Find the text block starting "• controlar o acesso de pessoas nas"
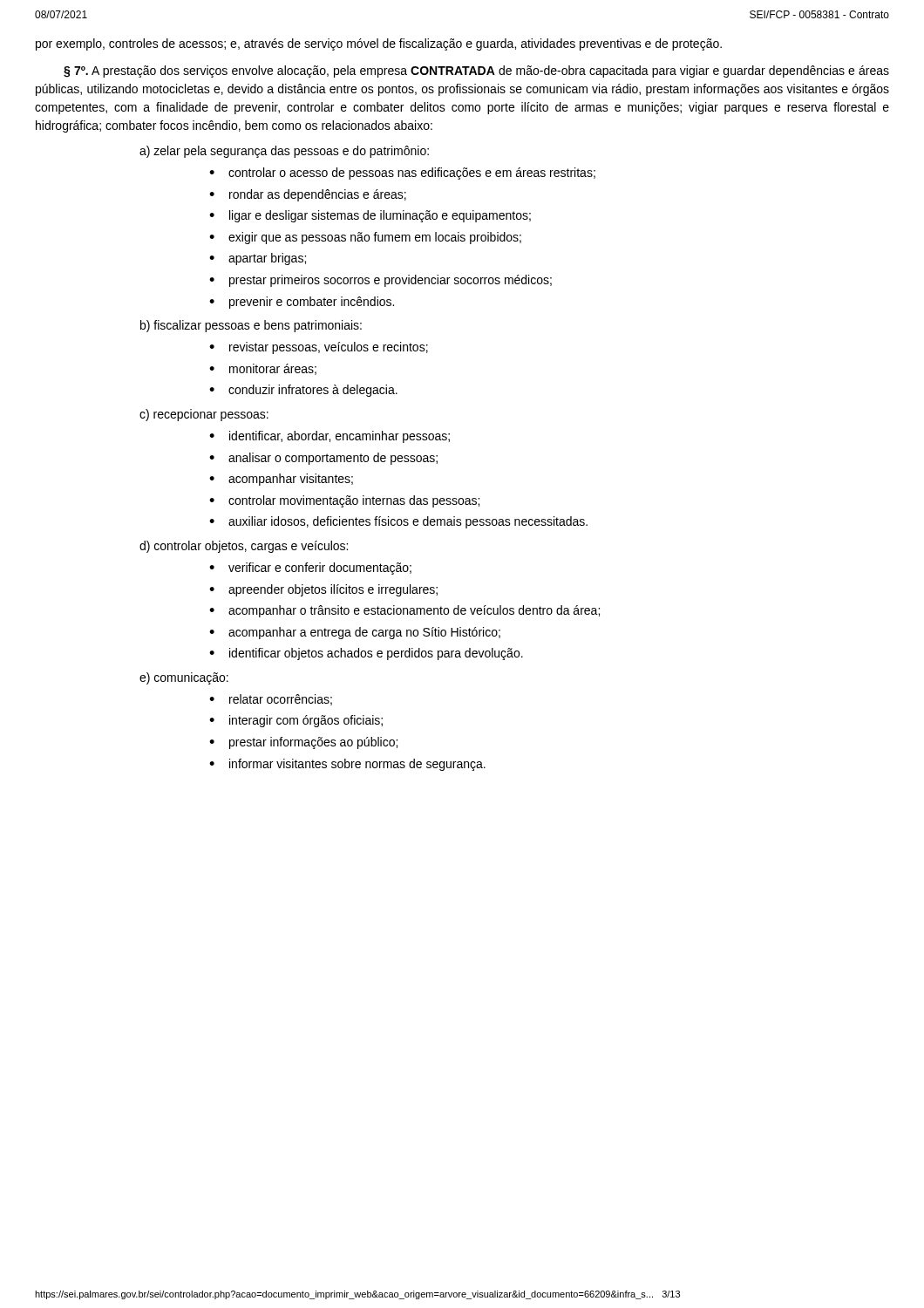The image size is (924, 1308). (x=549, y=173)
